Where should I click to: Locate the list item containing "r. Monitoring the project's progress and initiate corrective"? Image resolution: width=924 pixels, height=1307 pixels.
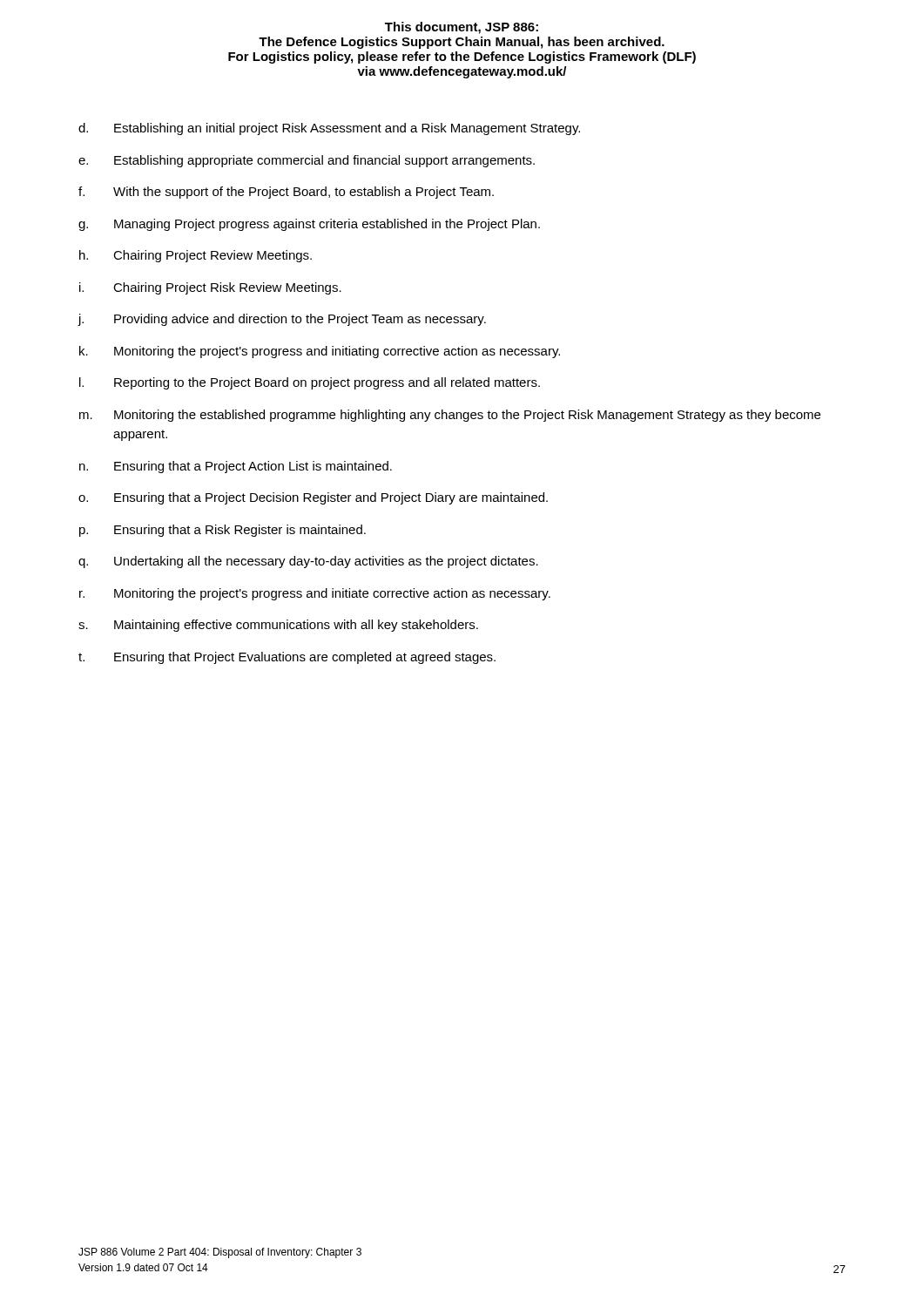point(462,593)
